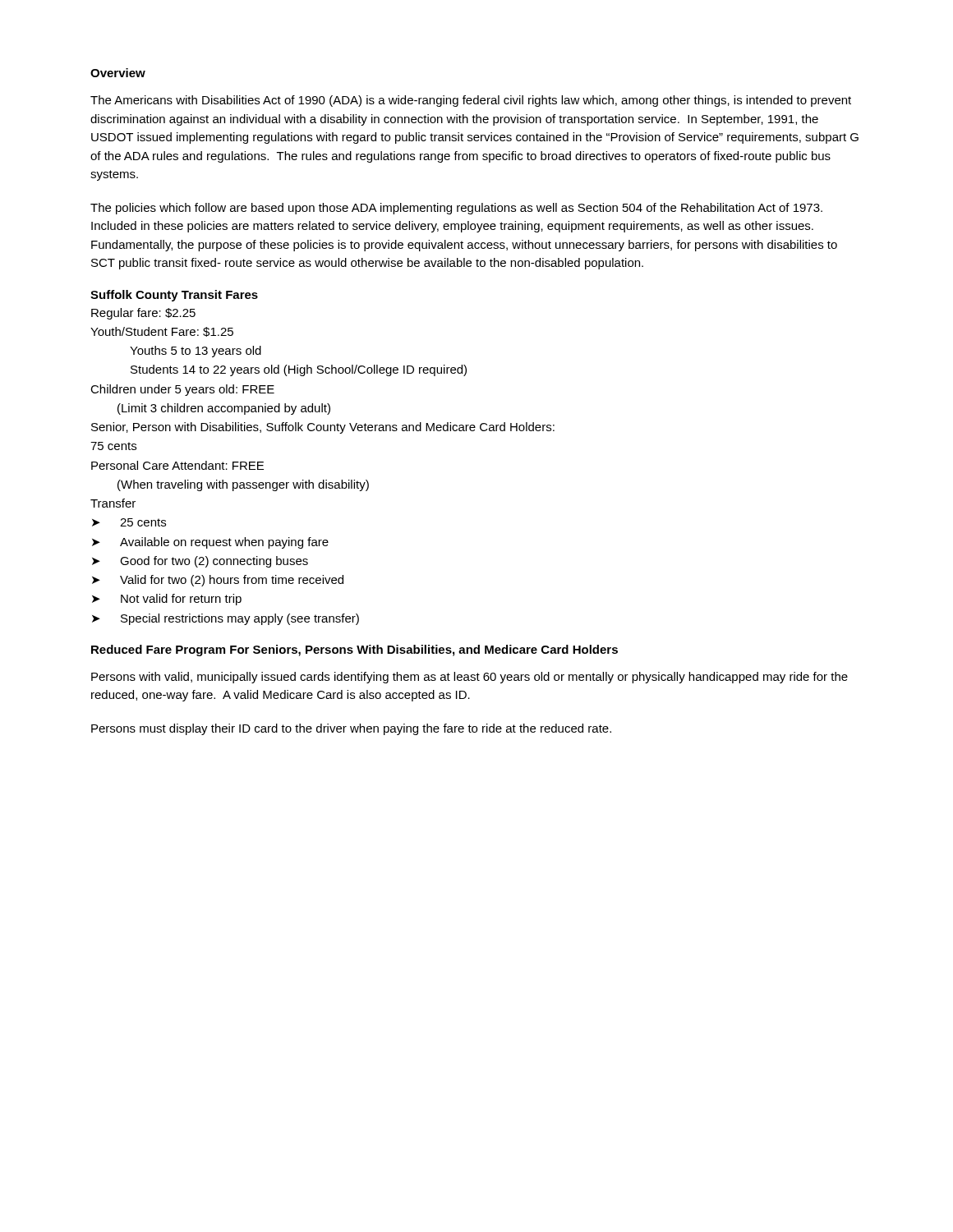The height and width of the screenshot is (1232, 953).
Task: Locate the text block starting "Suffolk County Transit Fares"
Action: [x=174, y=294]
